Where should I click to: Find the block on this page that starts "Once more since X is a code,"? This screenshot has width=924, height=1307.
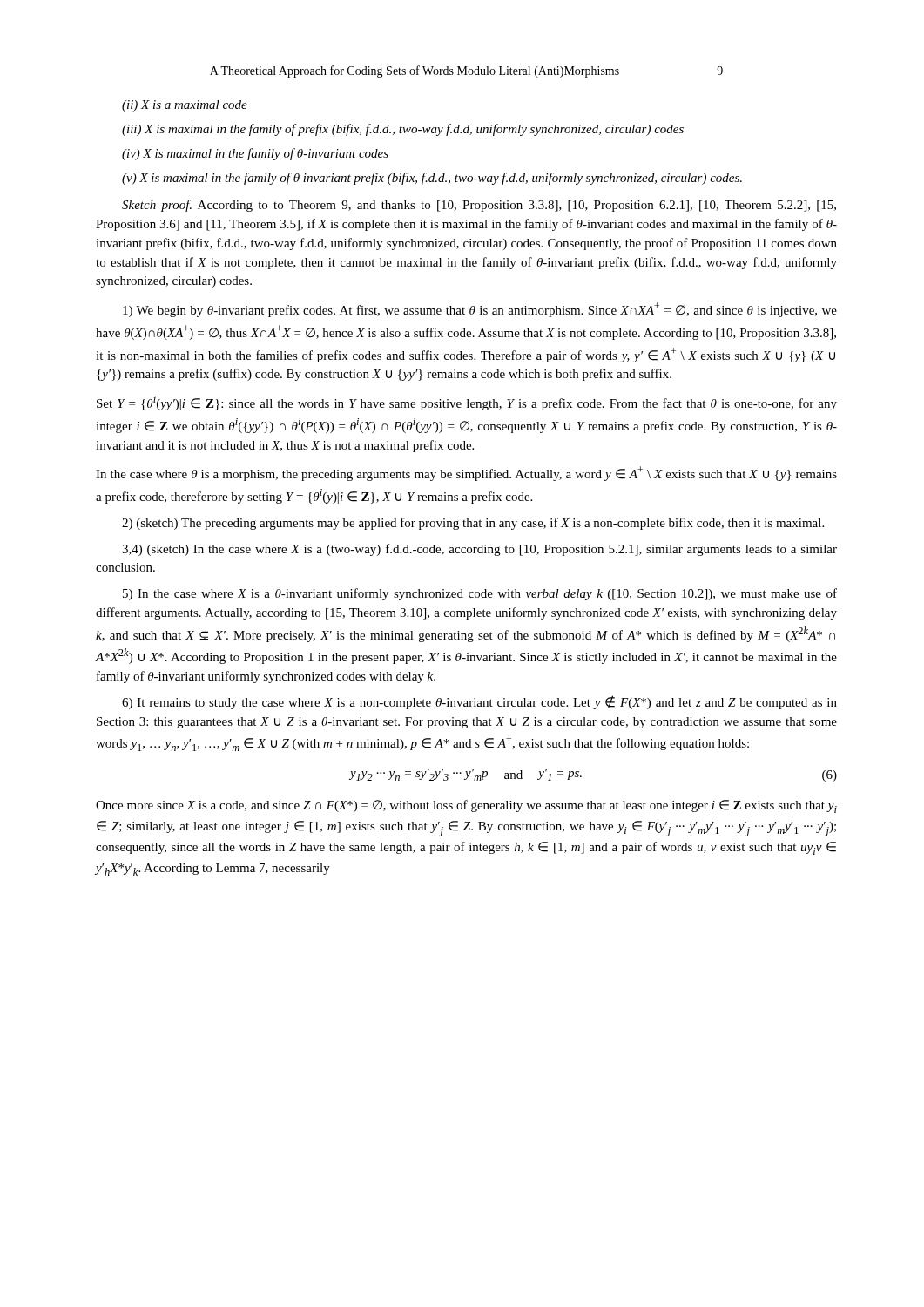click(466, 838)
